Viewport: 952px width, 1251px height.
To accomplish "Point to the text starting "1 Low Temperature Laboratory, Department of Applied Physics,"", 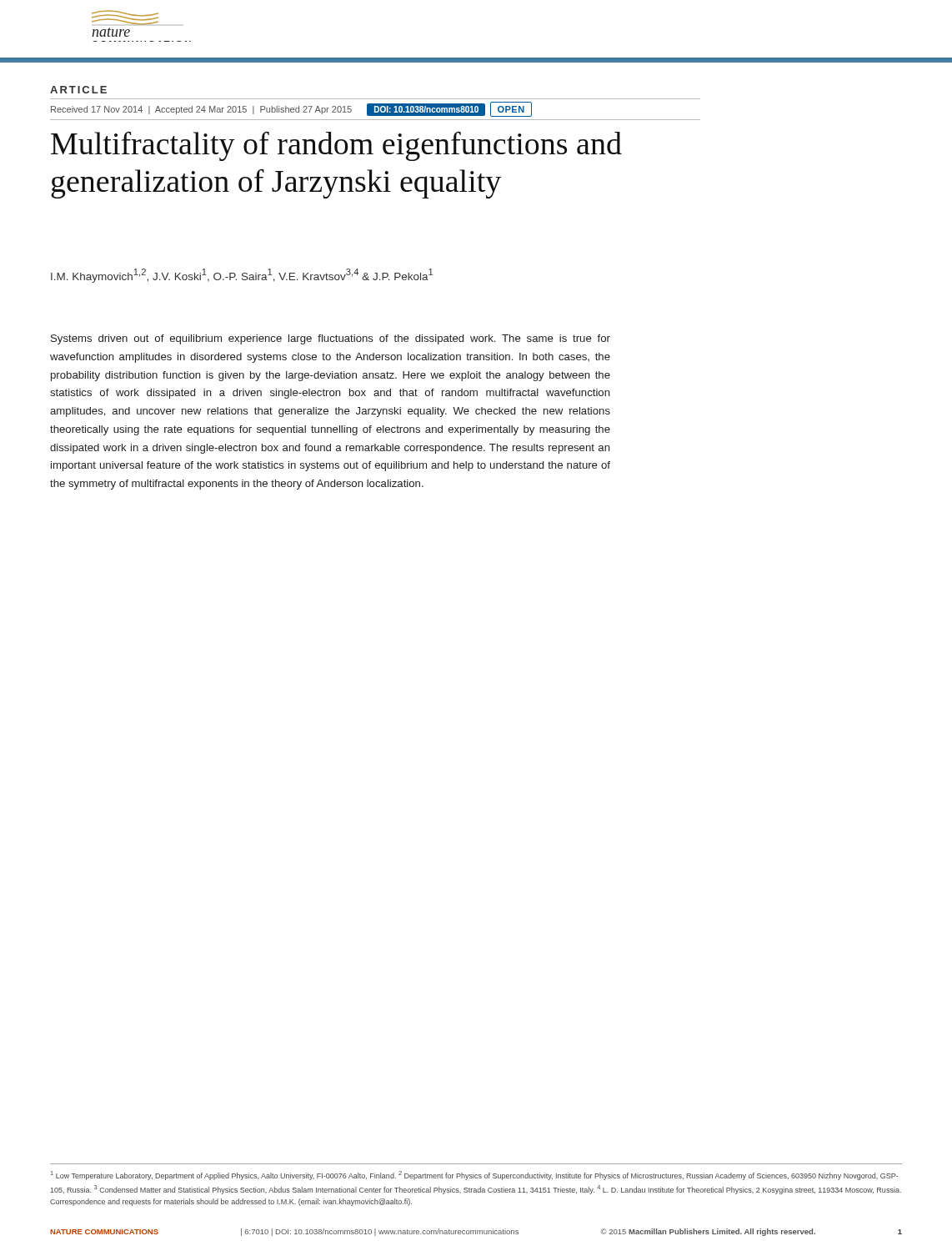I will (476, 1188).
